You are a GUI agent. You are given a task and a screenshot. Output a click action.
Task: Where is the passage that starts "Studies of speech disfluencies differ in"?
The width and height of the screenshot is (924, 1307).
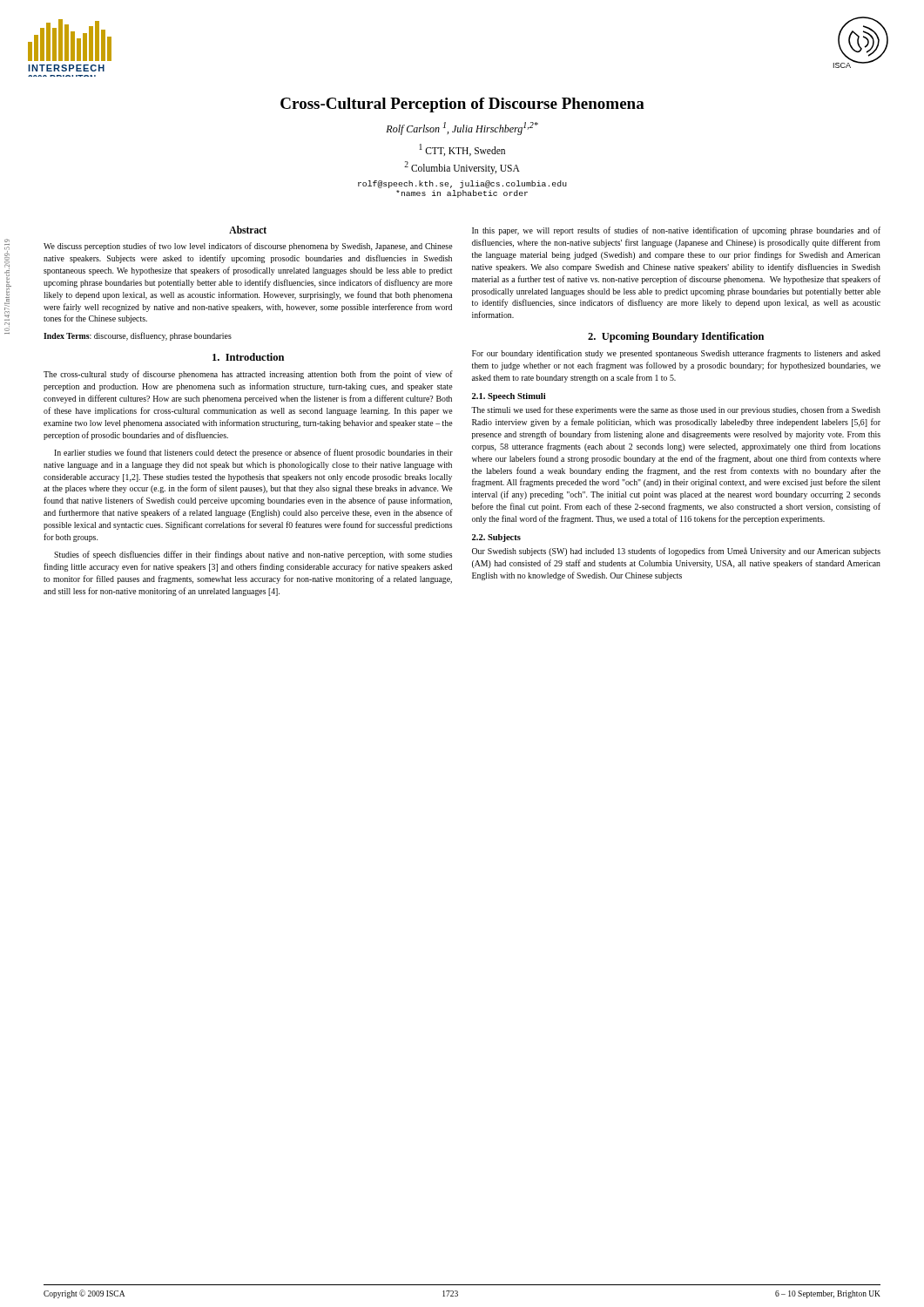[x=248, y=573]
